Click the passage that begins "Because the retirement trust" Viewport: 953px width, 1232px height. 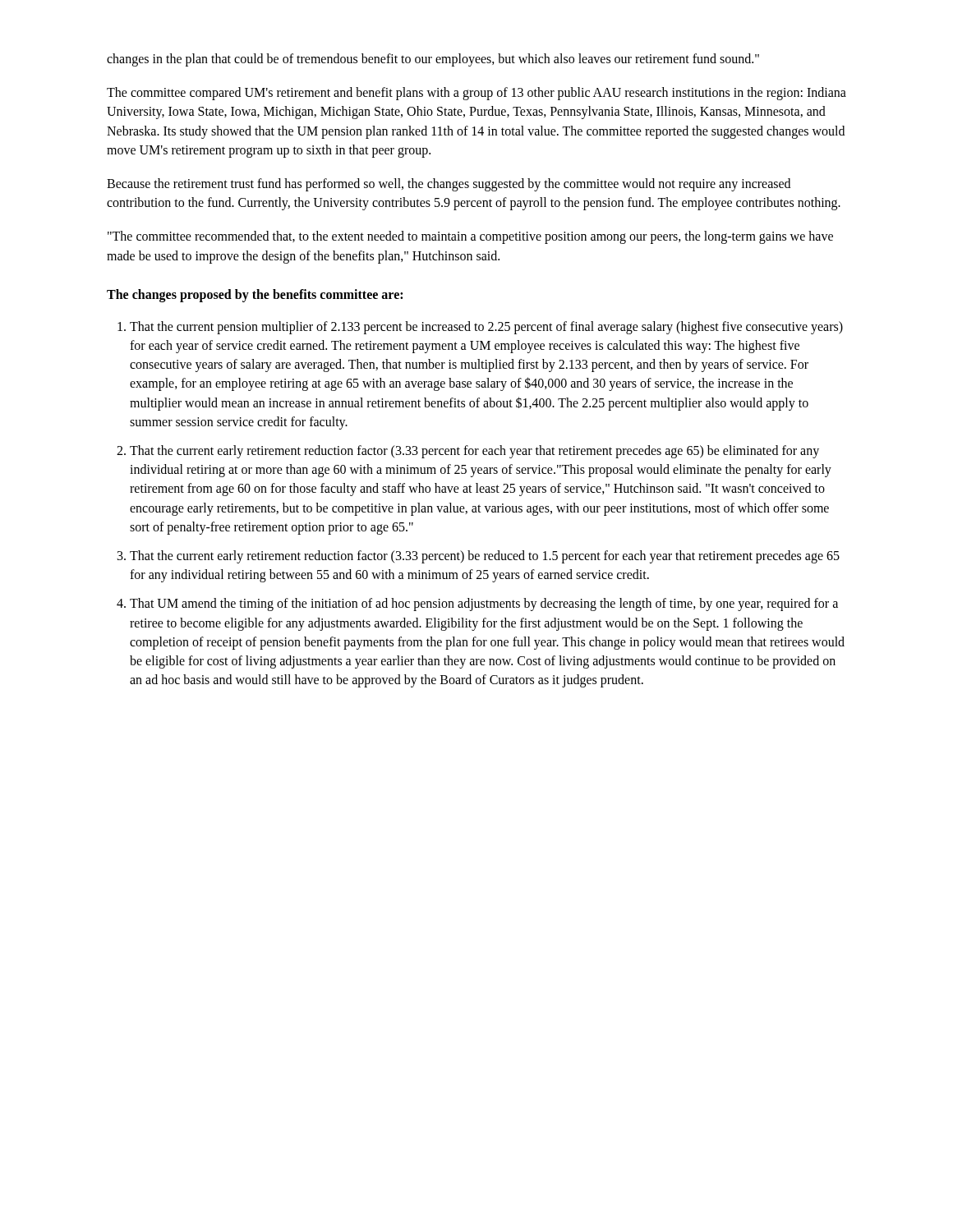474,193
